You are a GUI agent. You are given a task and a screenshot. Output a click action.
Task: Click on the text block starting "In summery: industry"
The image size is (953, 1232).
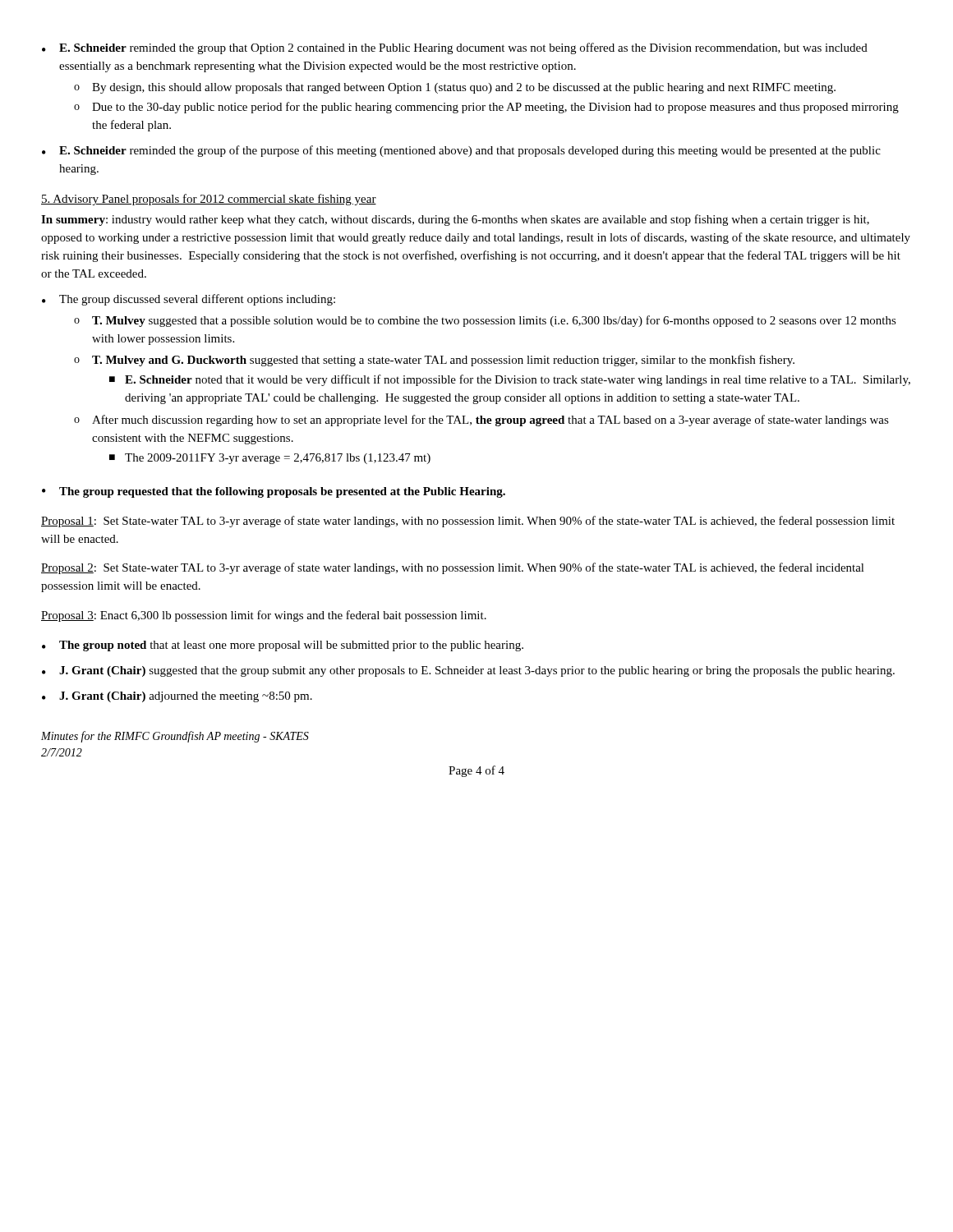tap(476, 246)
